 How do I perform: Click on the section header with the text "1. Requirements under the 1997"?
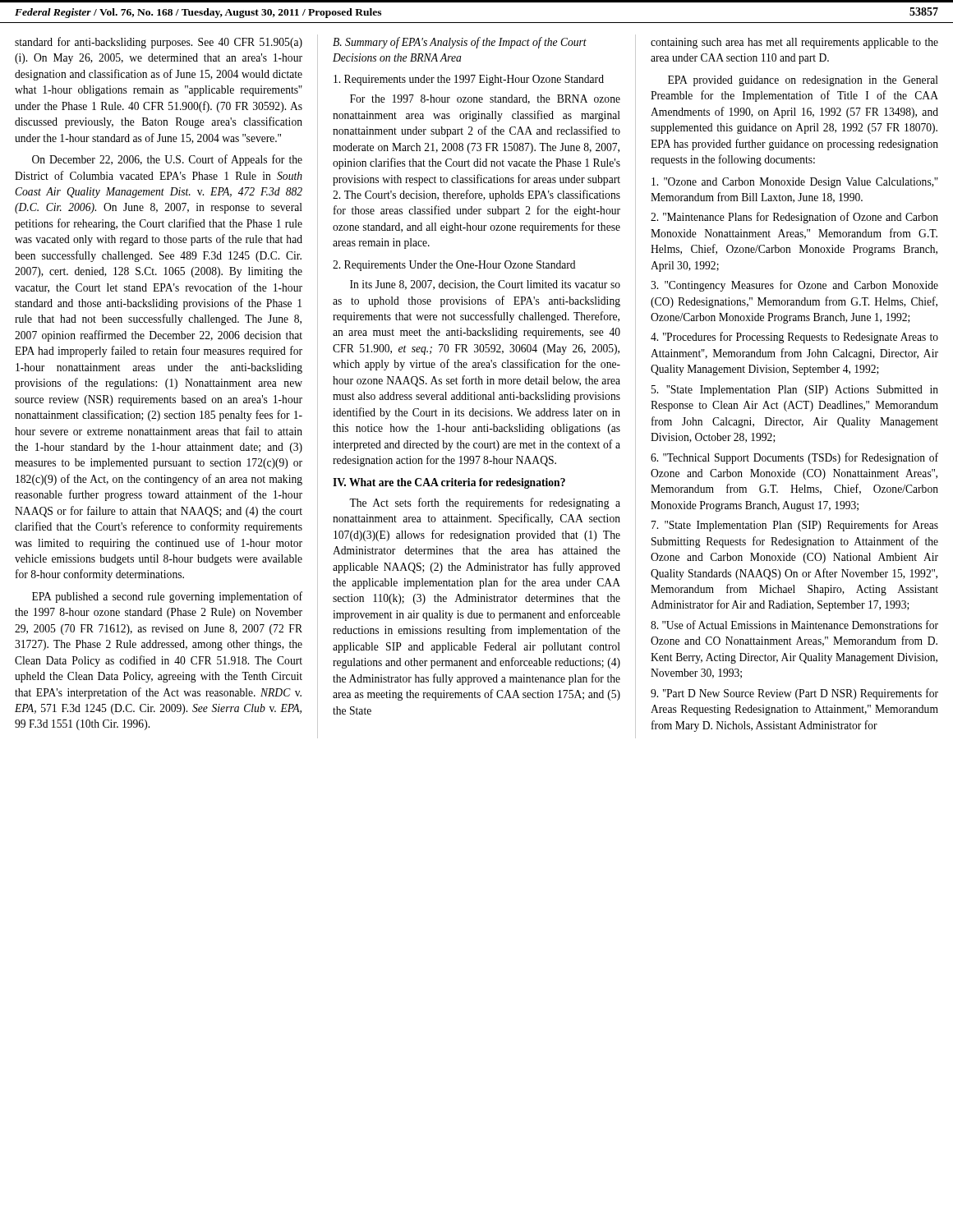pos(468,79)
